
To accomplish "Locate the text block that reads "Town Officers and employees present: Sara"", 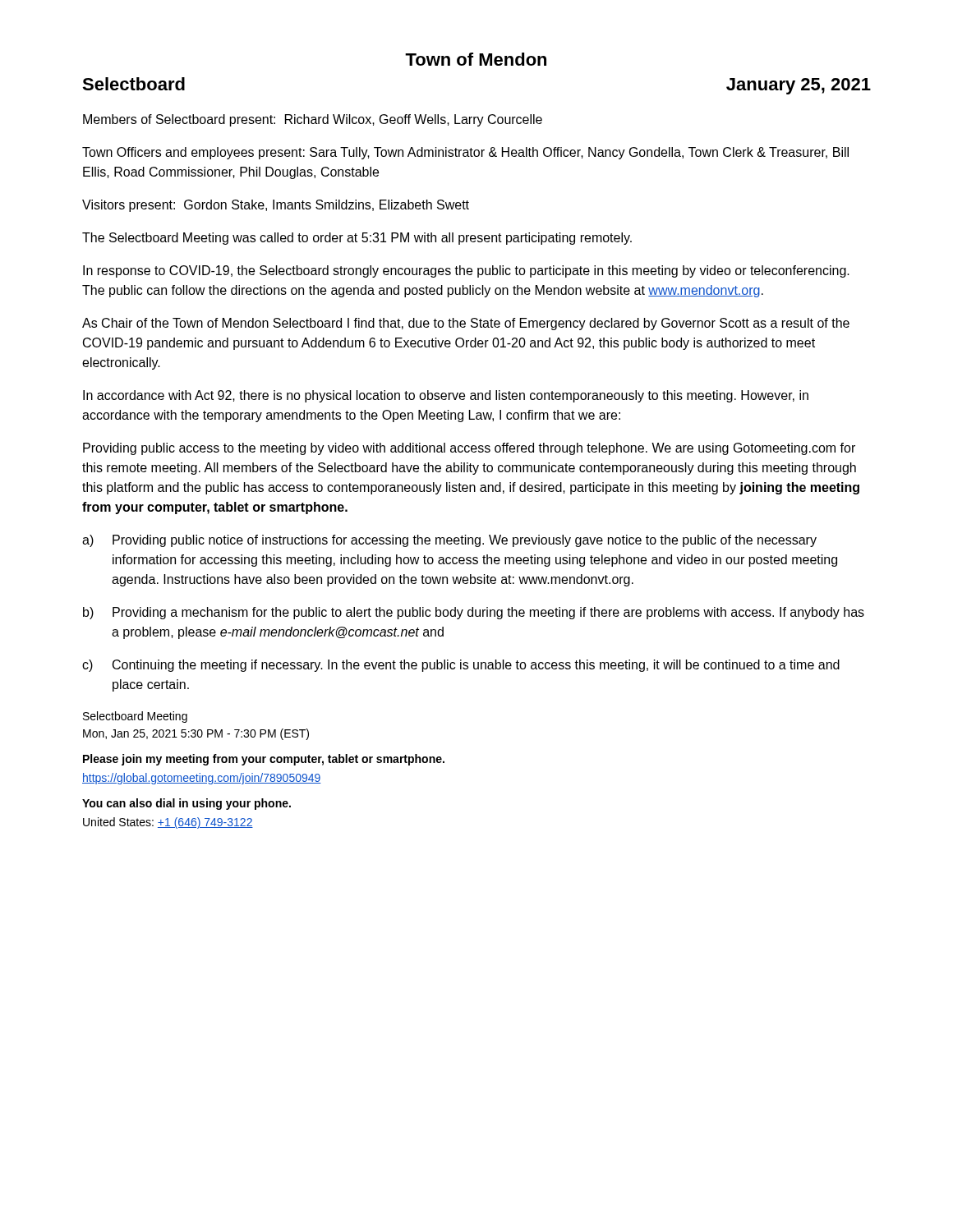I will click(466, 162).
